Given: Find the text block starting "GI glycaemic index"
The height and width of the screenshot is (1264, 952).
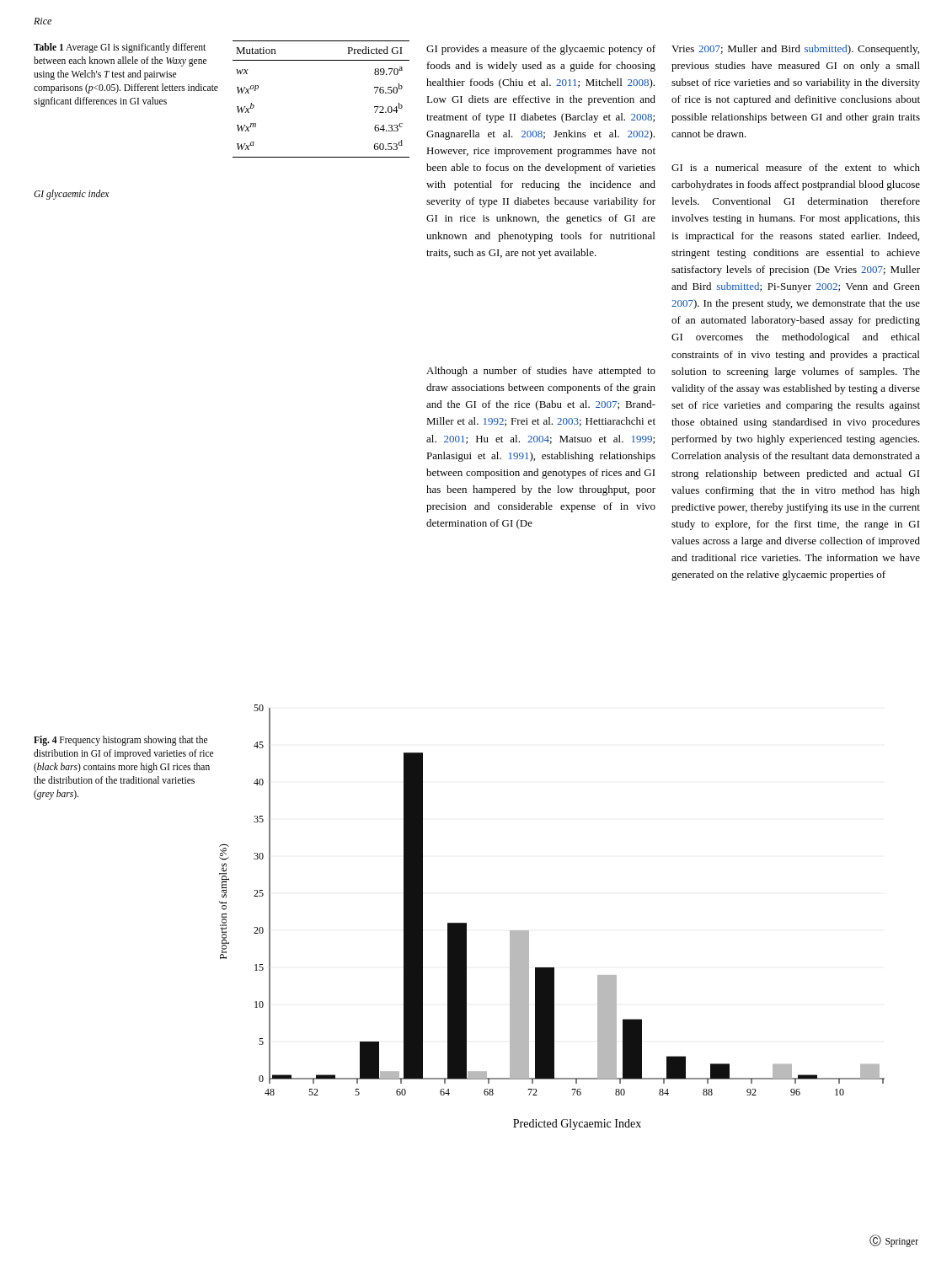Looking at the screenshot, I should [71, 194].
